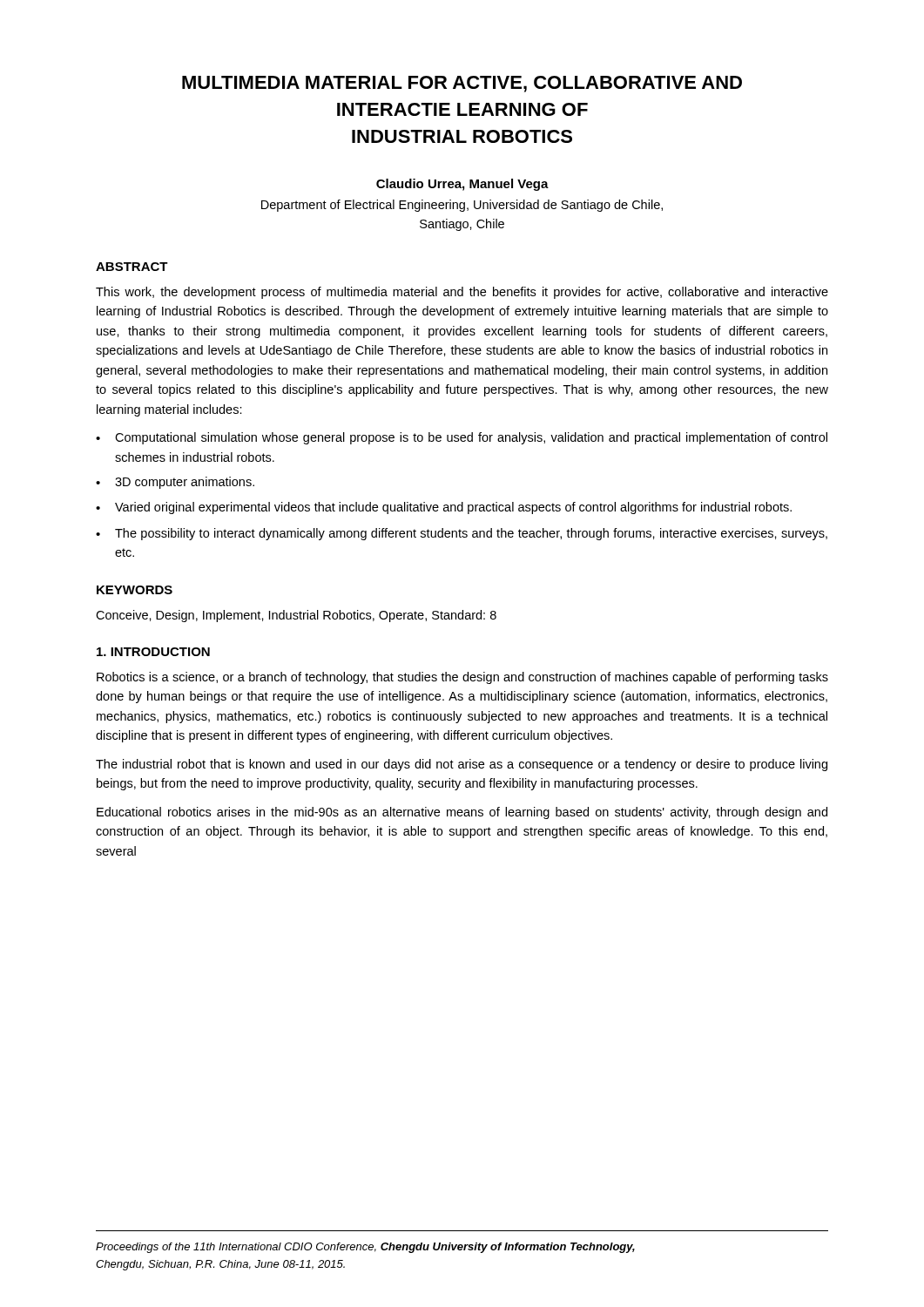The image size is (924, 1307).
Task: Click on the text block with the text "The industrial robot that is known and used"
Action: (x=462, y=774)
